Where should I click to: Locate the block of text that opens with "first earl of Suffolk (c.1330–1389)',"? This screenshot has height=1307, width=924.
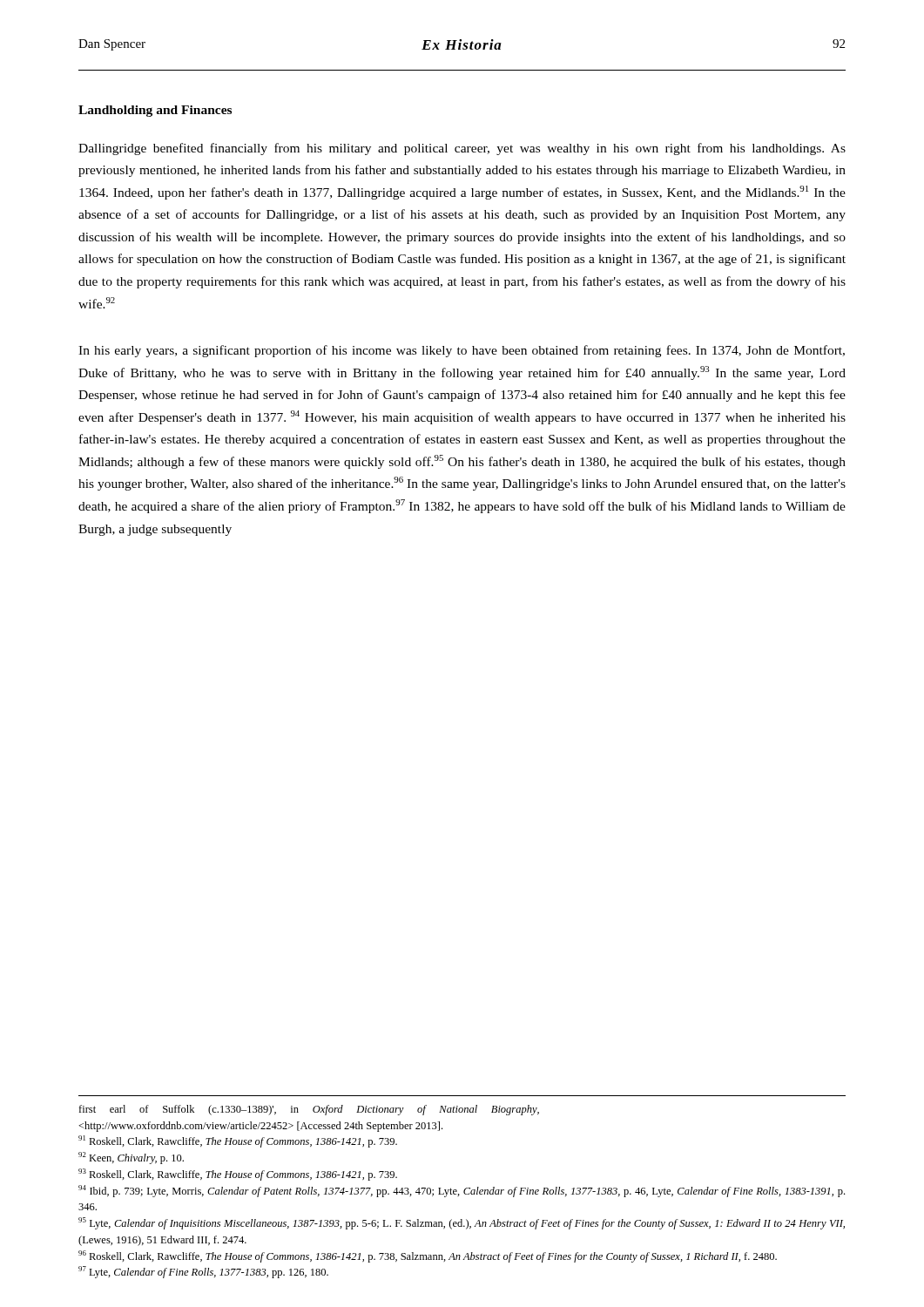coord(462,1191)
